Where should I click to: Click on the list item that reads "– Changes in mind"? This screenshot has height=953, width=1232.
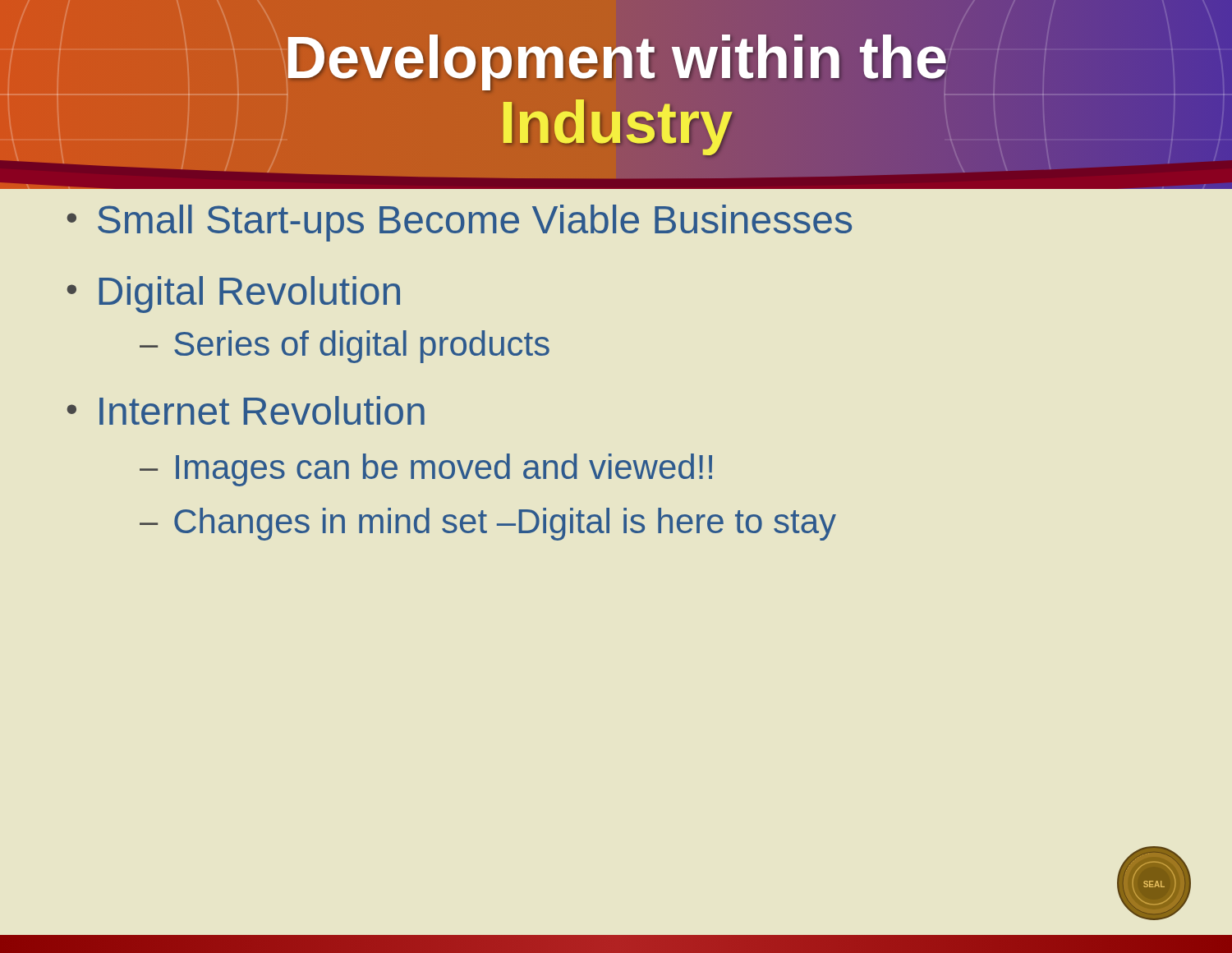click(x=488, y=522)
